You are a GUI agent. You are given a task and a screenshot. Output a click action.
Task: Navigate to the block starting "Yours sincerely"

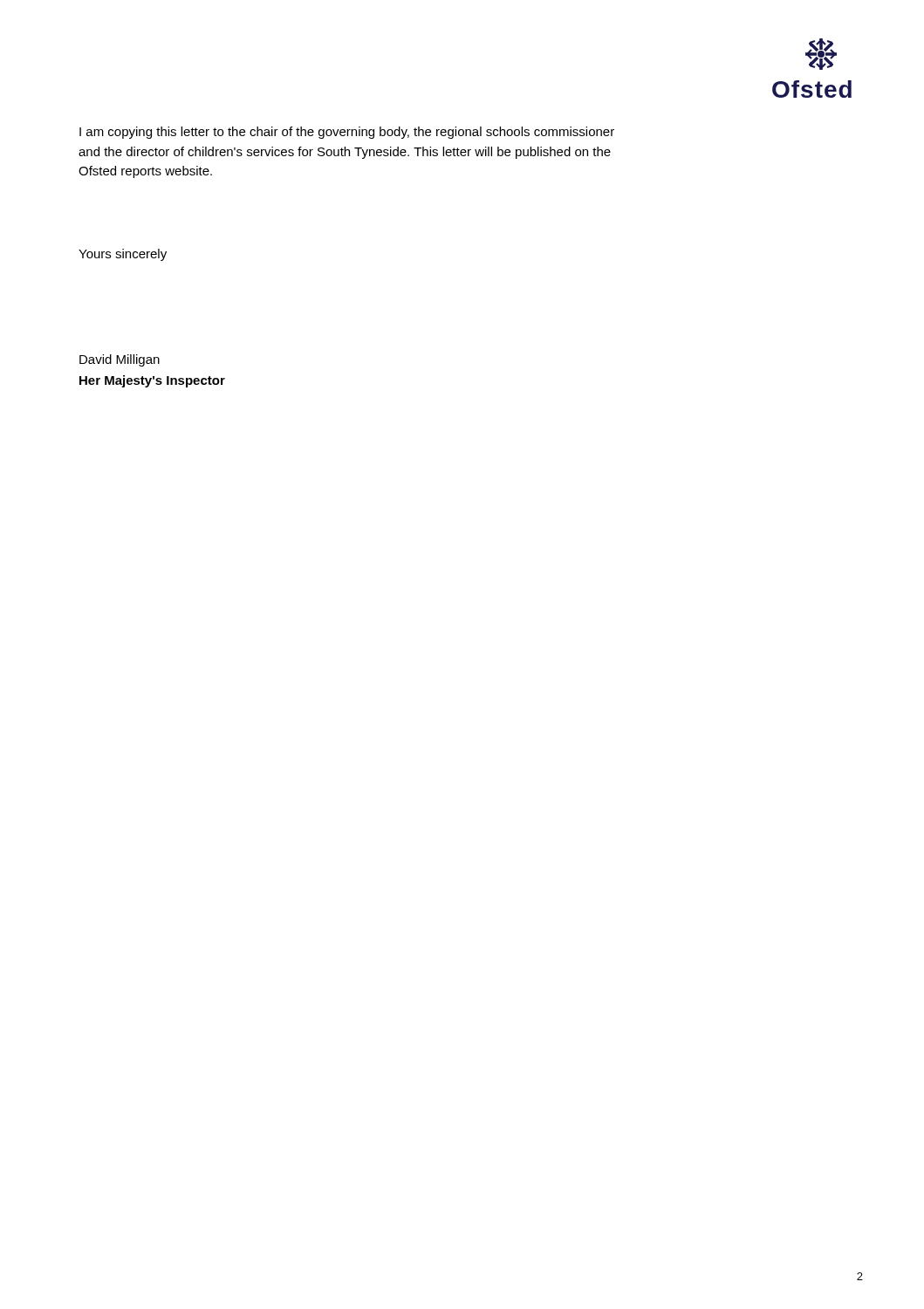pyautogui.click(x=123, y=253)
